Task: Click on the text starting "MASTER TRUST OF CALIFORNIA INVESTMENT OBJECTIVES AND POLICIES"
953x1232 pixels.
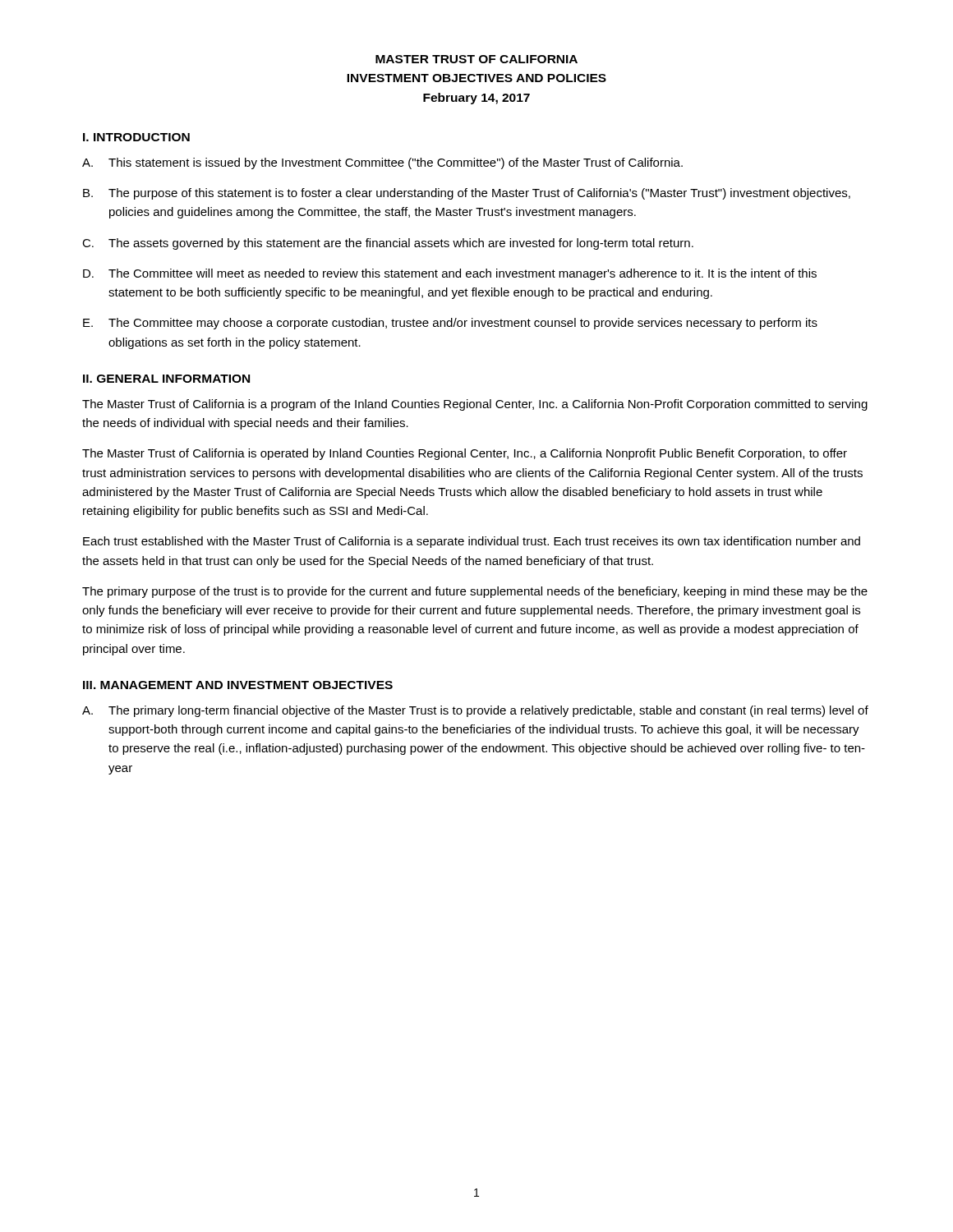Action: pos(476,78)
